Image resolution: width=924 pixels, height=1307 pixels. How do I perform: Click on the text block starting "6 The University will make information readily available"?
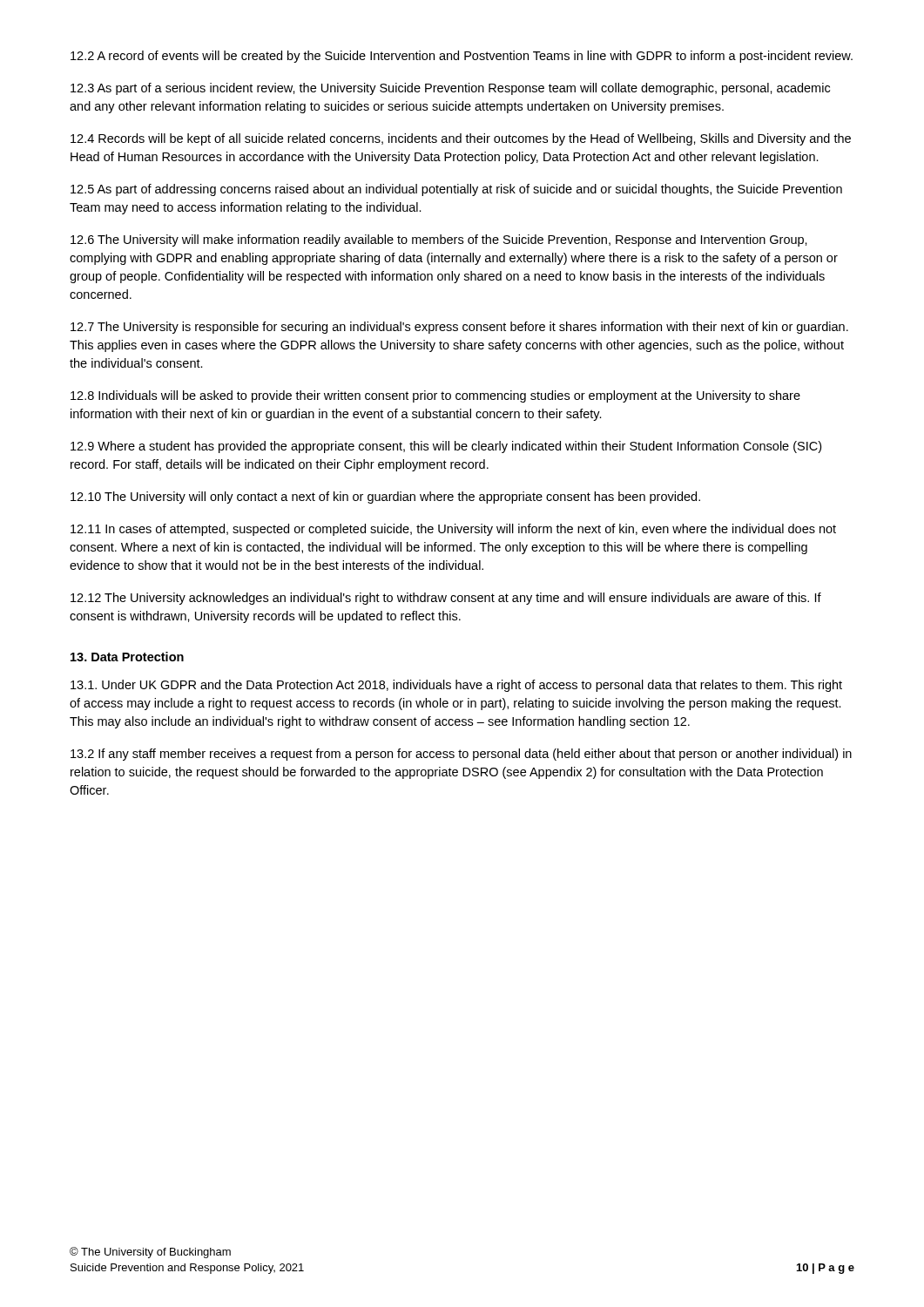point(454,267)
